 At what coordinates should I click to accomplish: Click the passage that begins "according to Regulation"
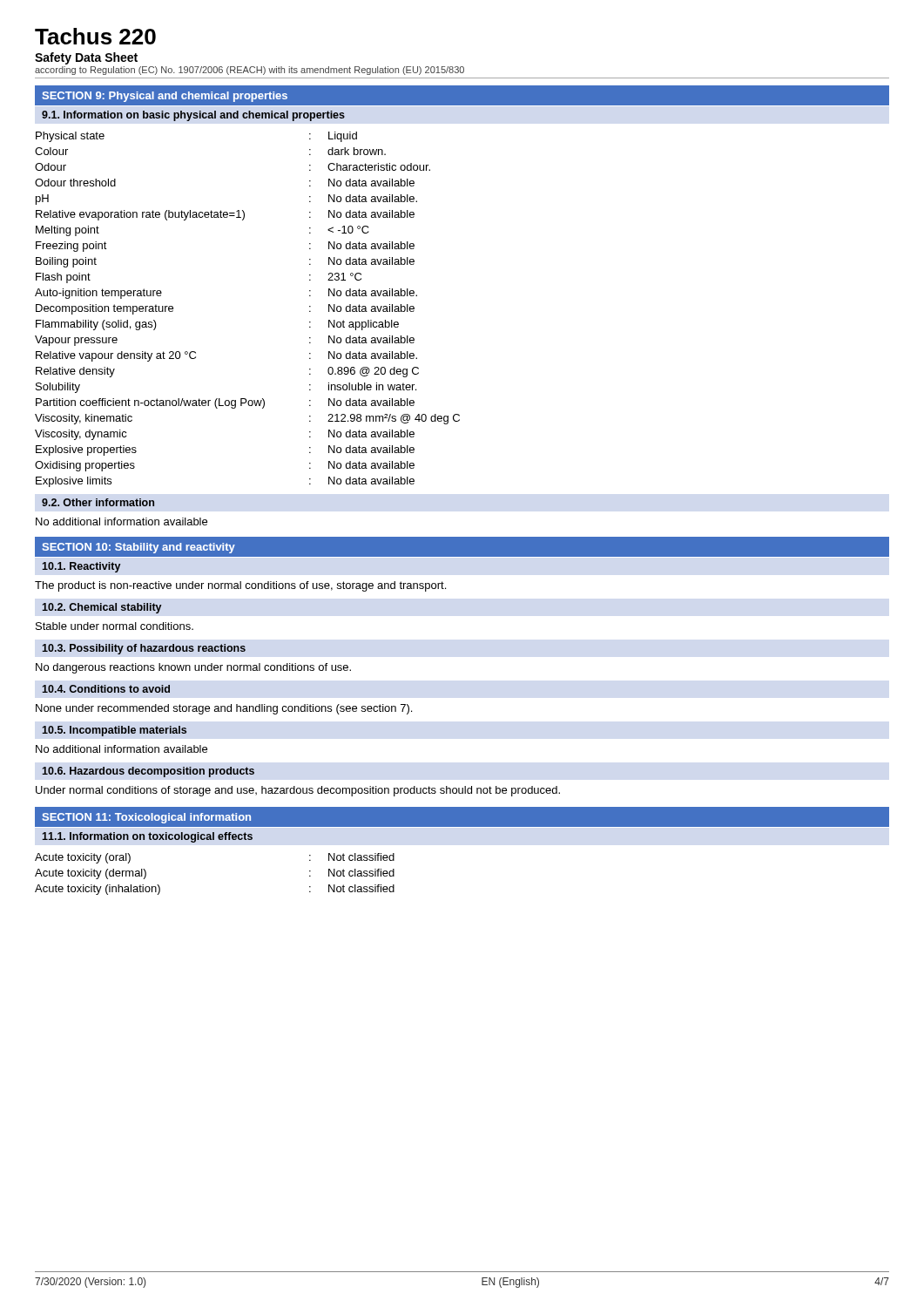[x=250, y=70]
